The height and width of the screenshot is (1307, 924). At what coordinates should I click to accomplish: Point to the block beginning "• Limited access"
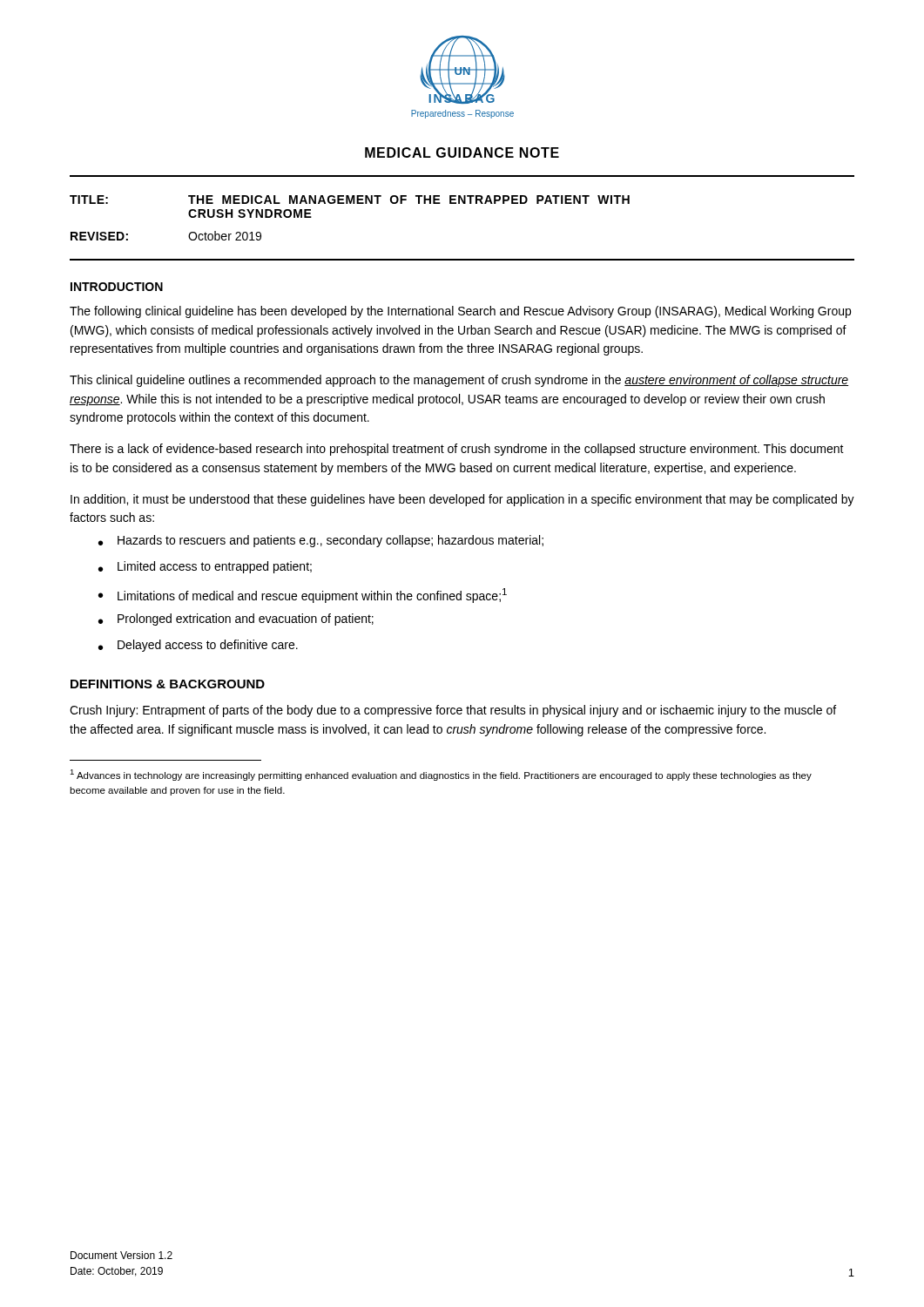coord(205,569)
